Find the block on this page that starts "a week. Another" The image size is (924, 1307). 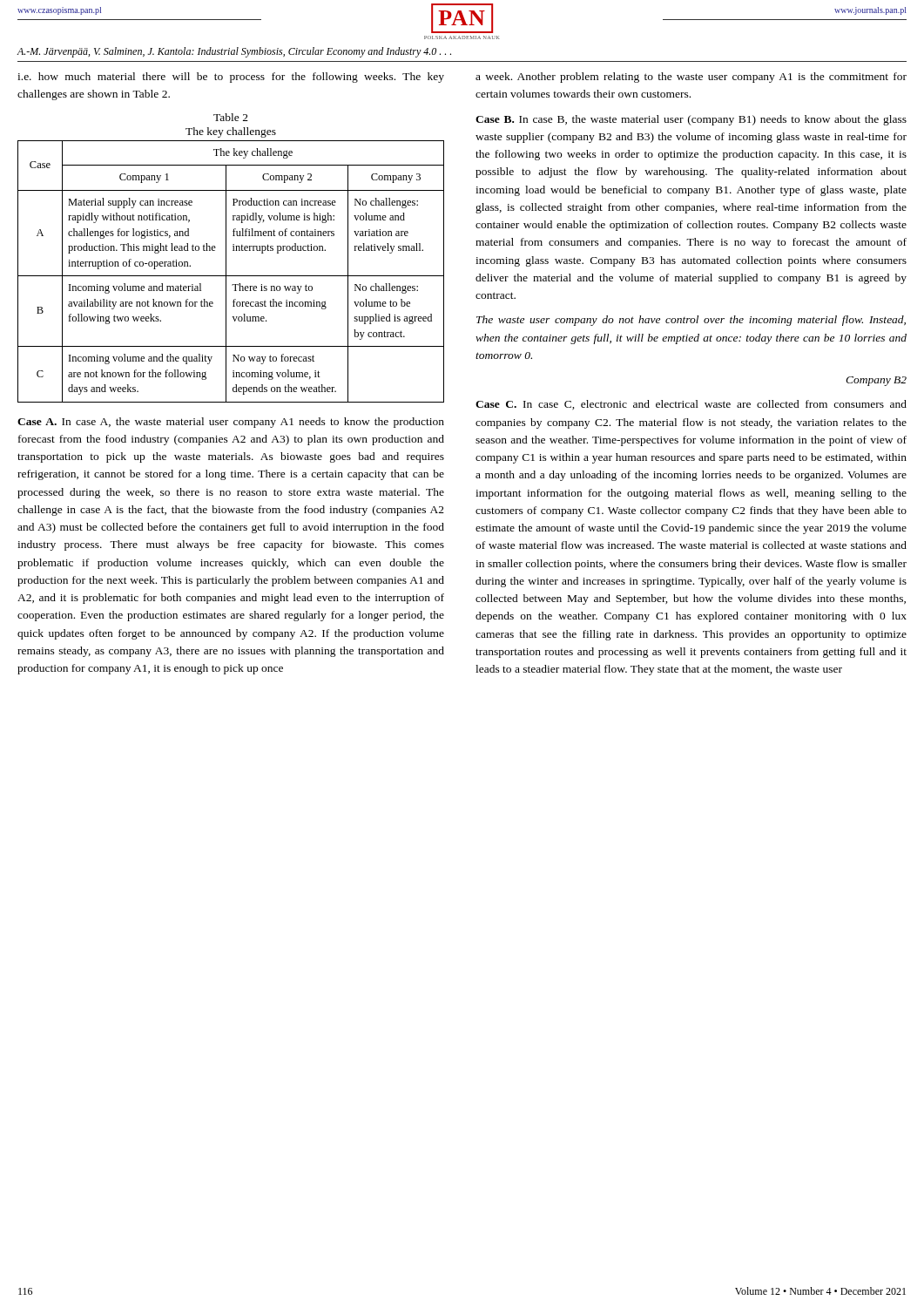(x=691, y=86)
